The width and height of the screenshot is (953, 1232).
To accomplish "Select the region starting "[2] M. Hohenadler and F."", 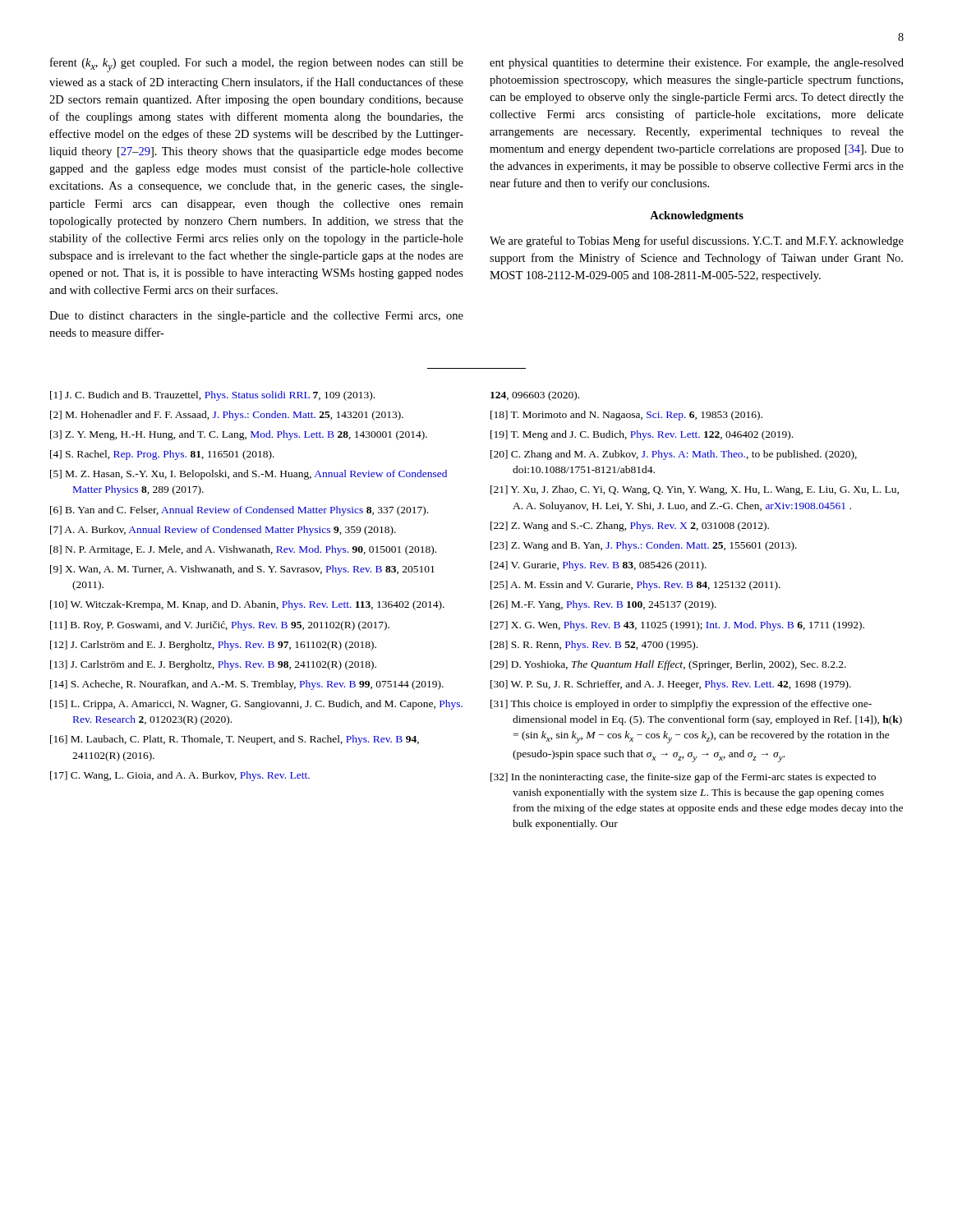I will [227, 414].
